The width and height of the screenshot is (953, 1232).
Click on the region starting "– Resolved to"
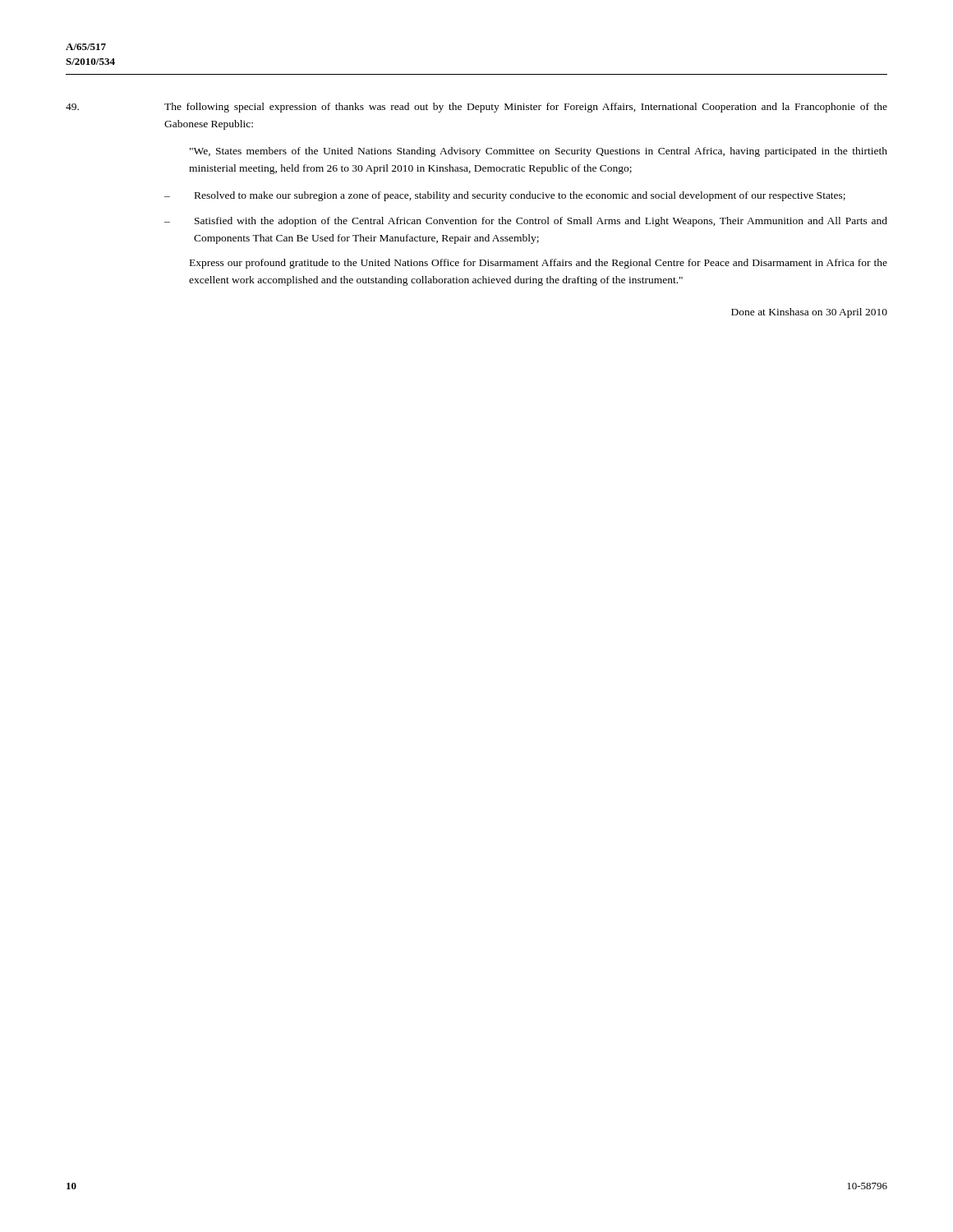(x=526, y=196)
